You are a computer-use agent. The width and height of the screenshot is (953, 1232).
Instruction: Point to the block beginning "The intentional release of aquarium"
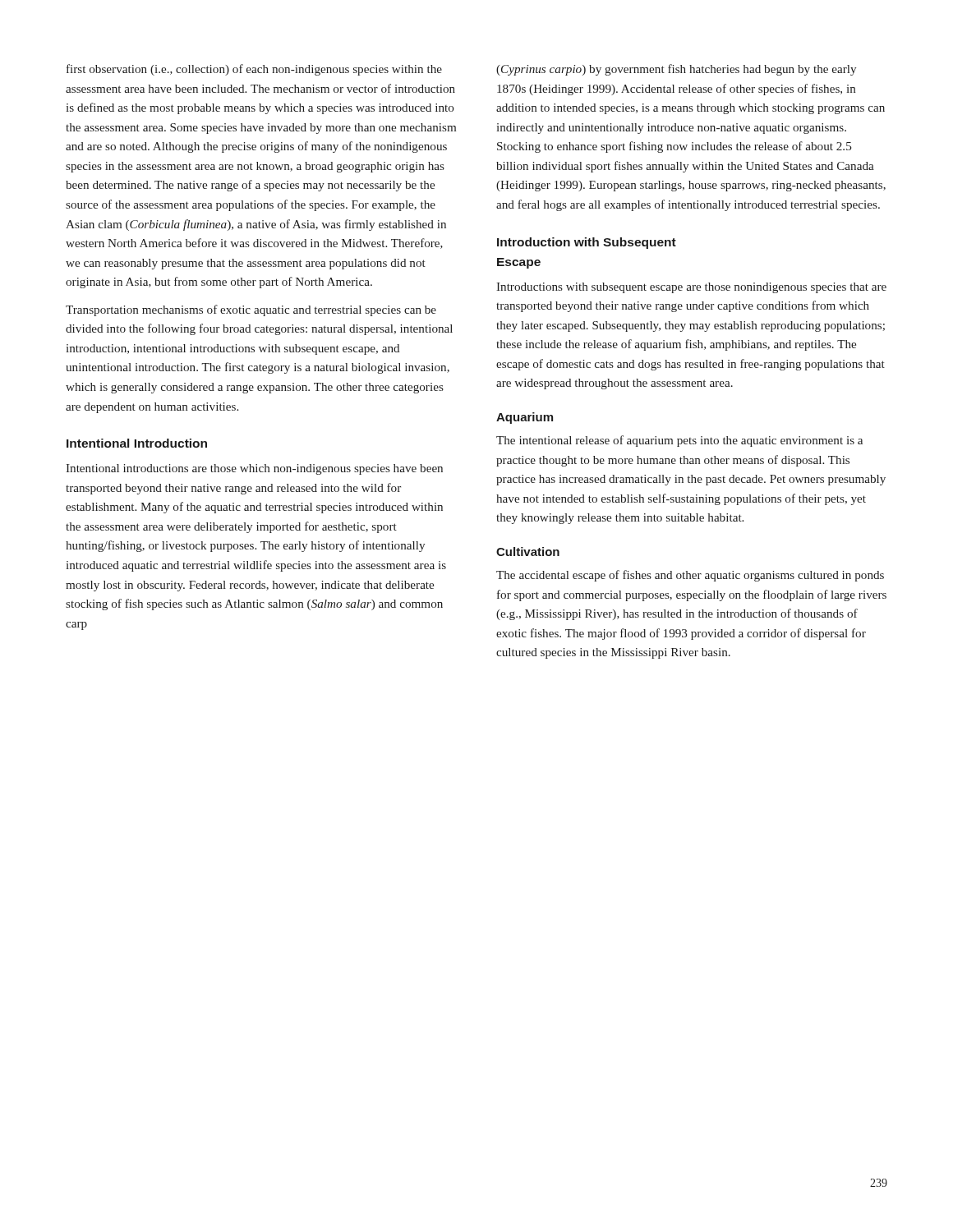[x=692, y=479]
